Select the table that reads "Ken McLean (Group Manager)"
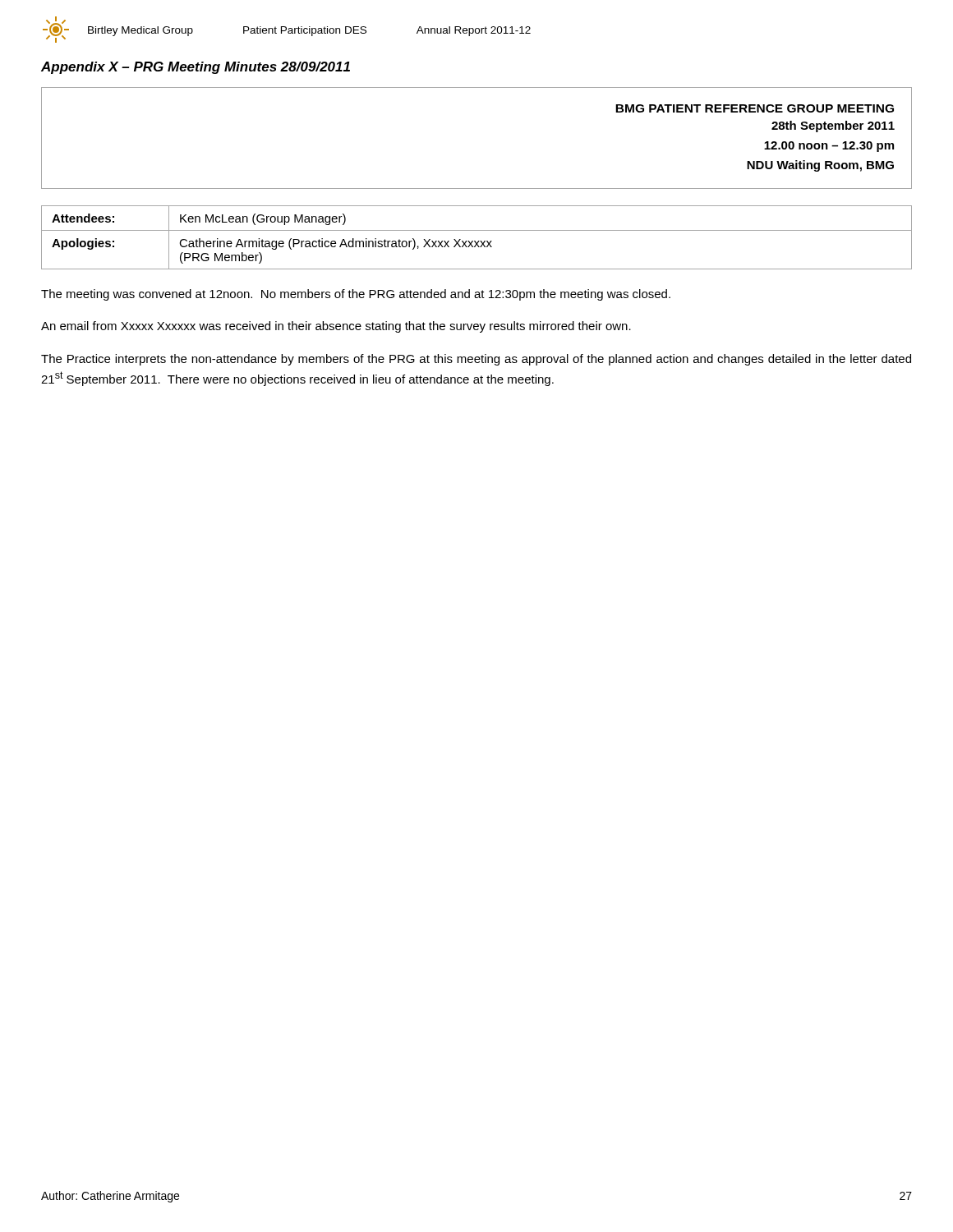 tap(476, 237)
